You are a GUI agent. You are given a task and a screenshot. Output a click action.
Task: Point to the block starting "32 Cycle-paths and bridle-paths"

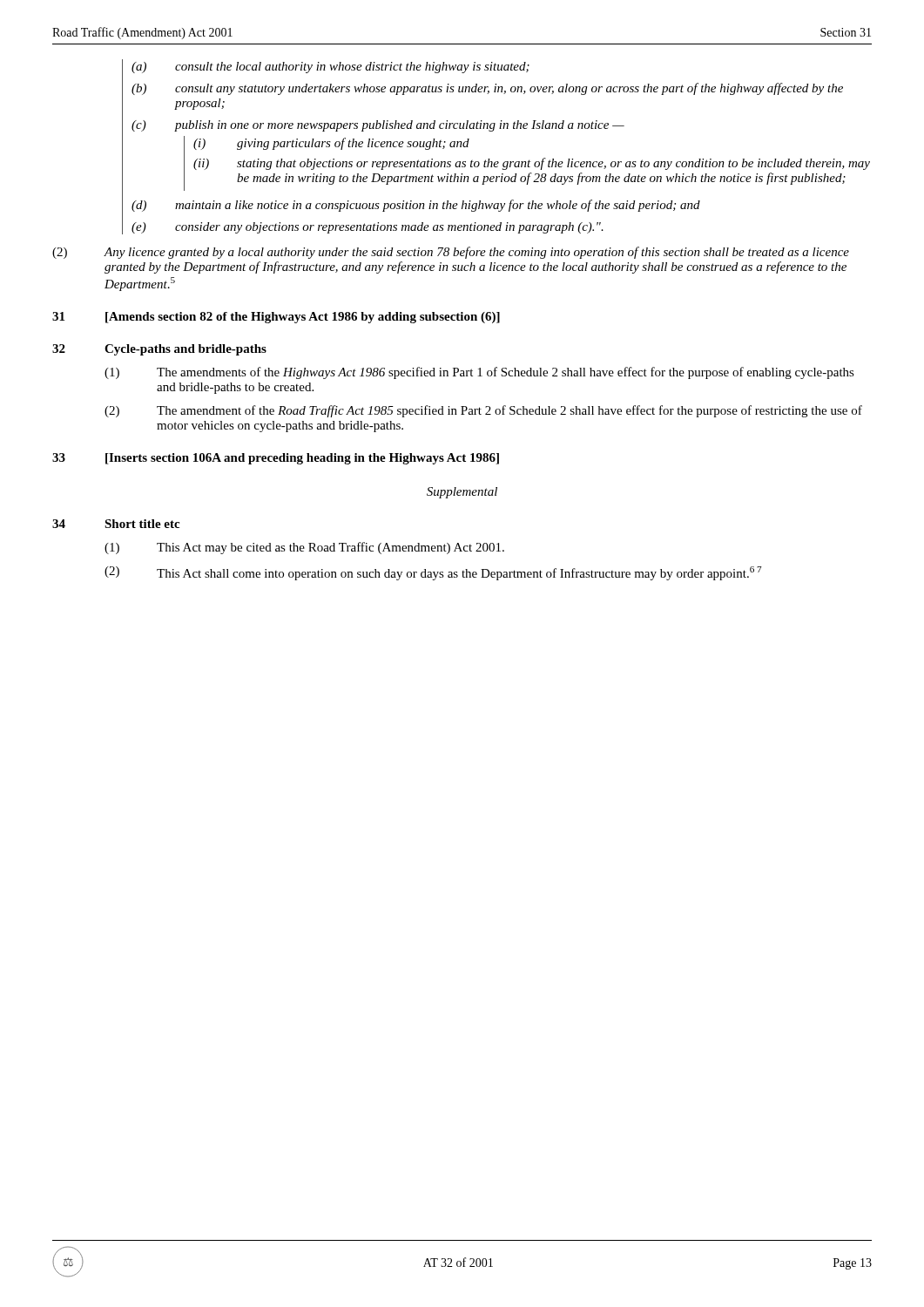click(x=159, y=350)
